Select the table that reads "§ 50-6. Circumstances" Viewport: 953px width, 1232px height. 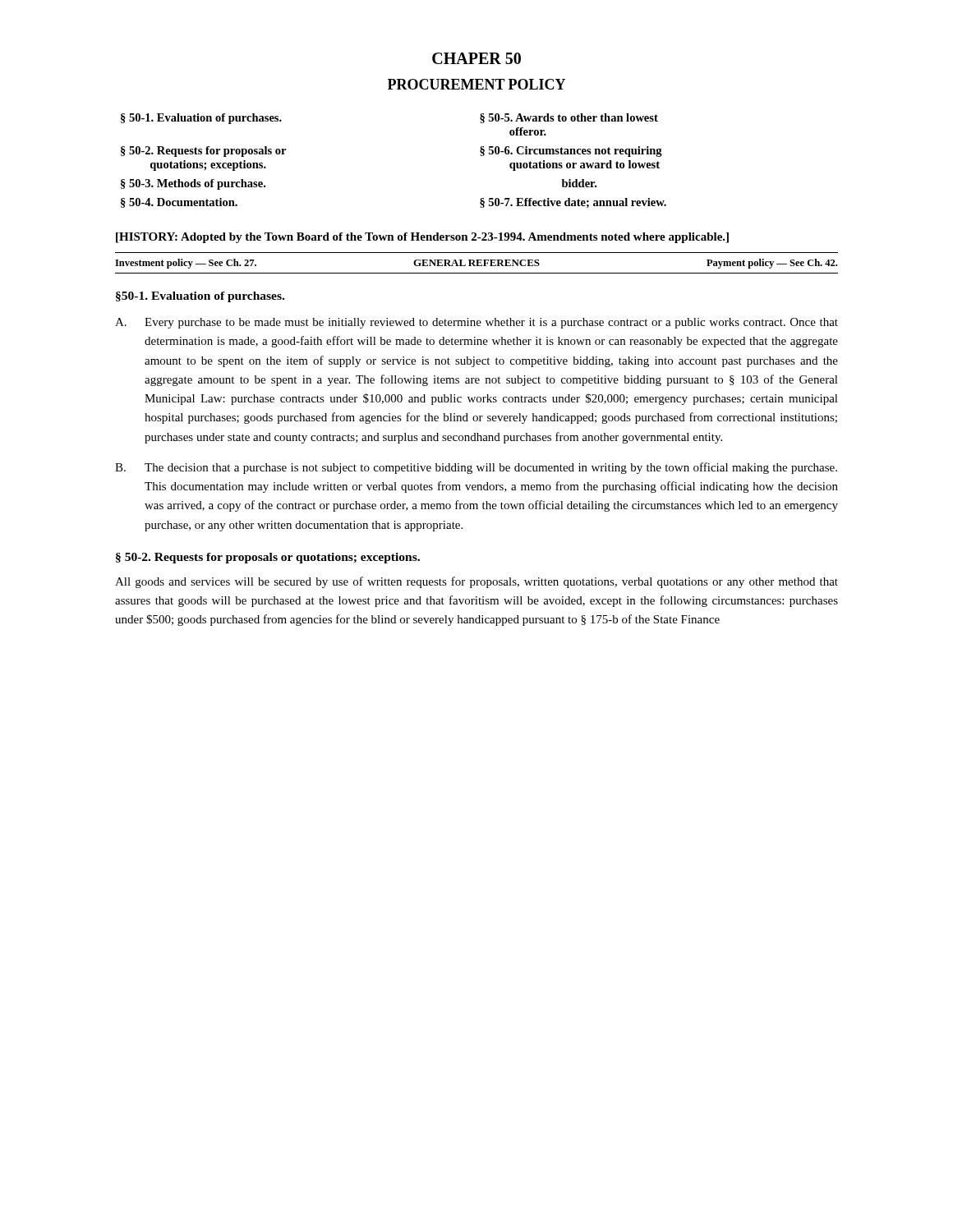pyautogui.click(x=476, y=160)
